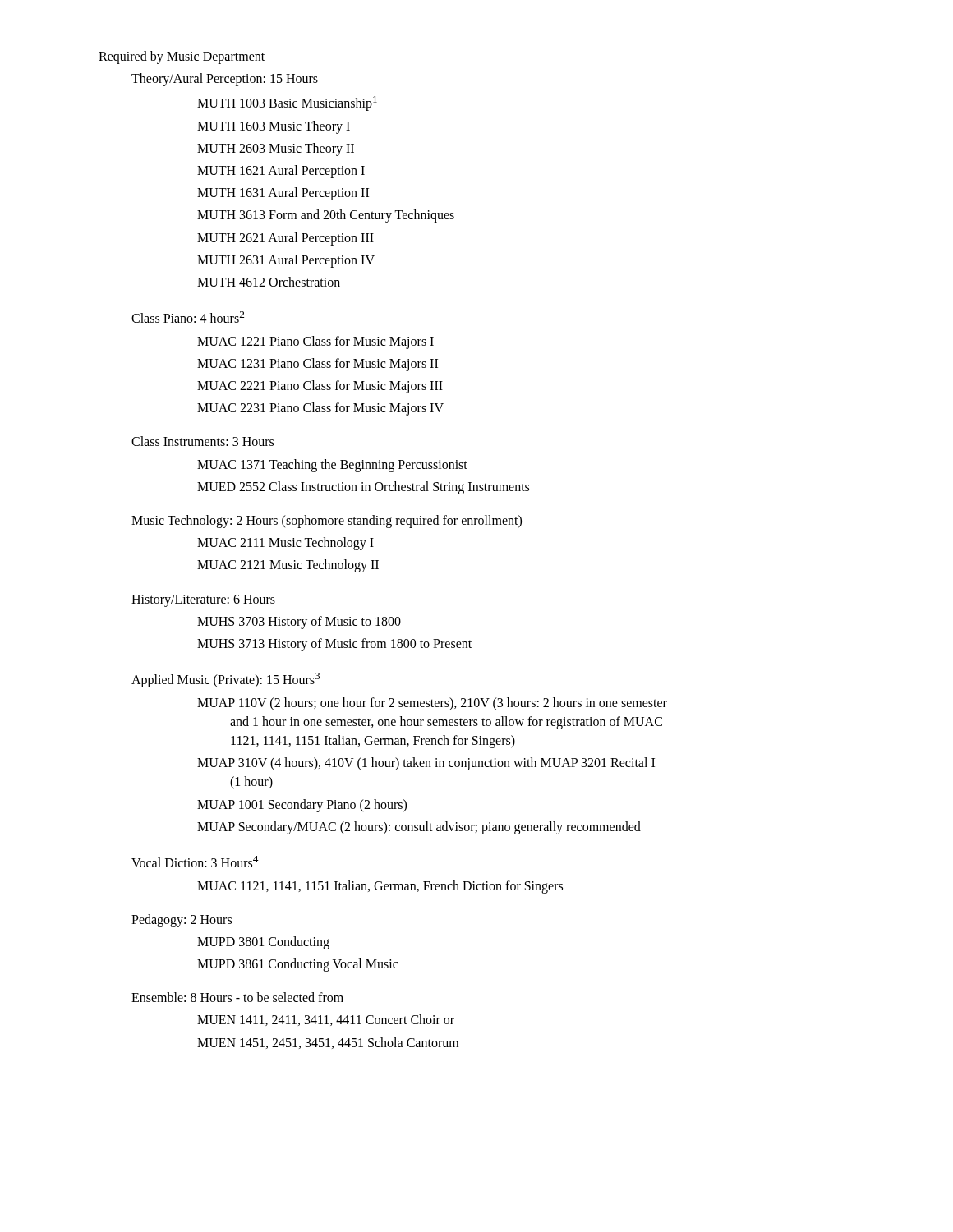Locate the list item that reads "MUTH 4612 Orchestration"
This screenshot has height=1232, width=953.
point(269,282)
